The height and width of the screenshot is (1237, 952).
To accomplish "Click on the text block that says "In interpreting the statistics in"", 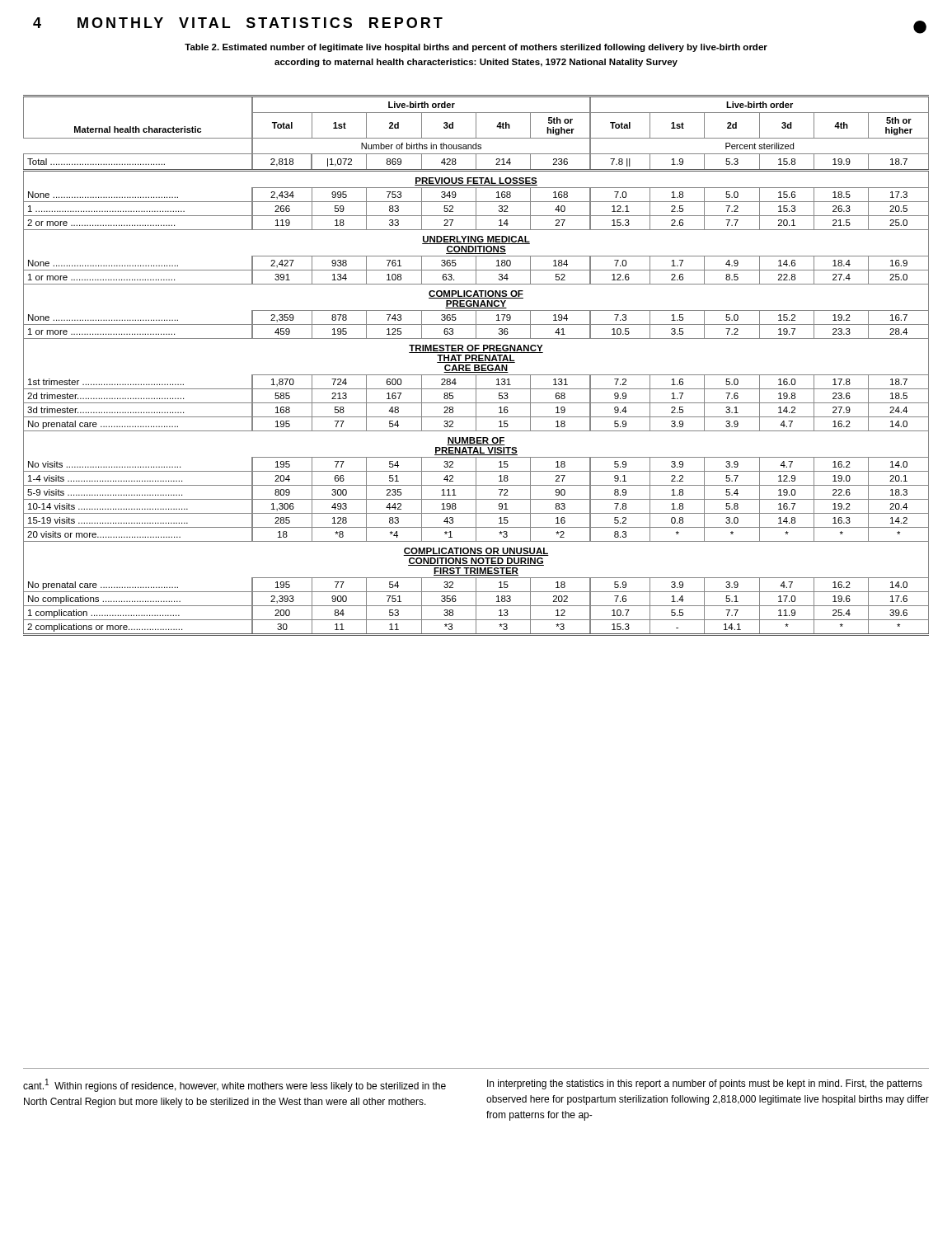I will pos(707,1099).
